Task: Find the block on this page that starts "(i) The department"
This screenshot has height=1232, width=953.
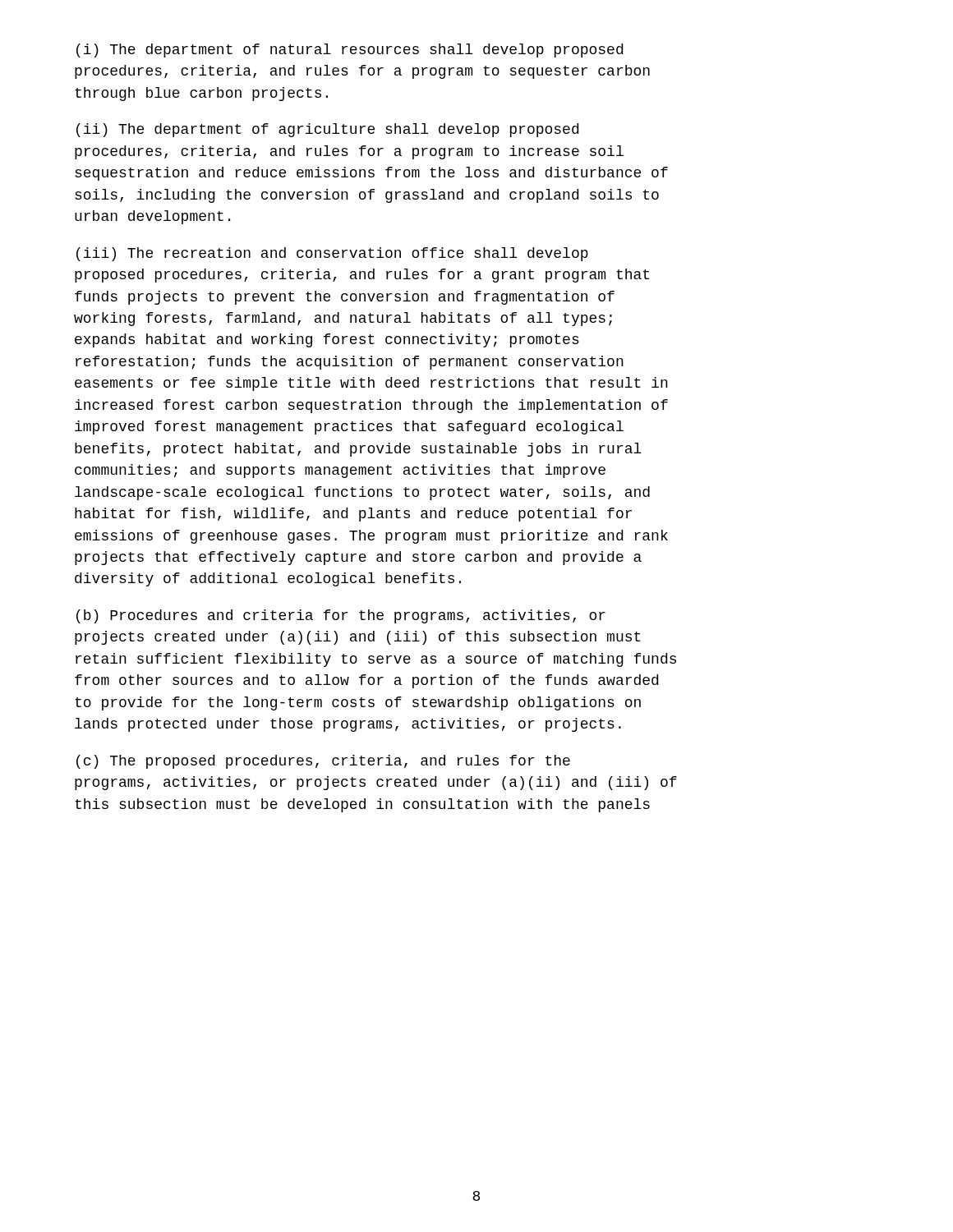Action: coord(476,428)
